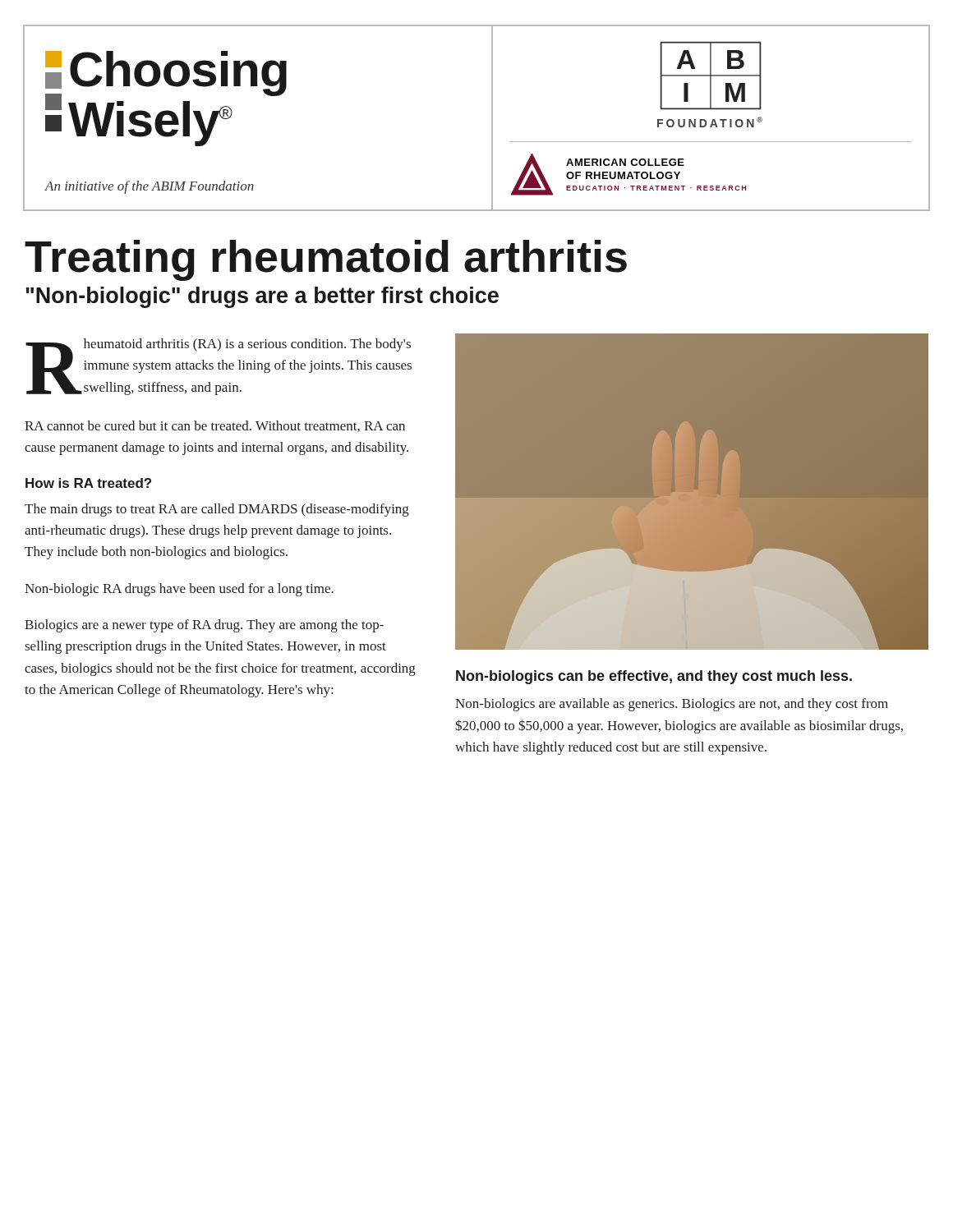Select the text block starting "Non-biologics can be effective, and they"
Screen dimensions: 1232x953
[x=654, y=676]
